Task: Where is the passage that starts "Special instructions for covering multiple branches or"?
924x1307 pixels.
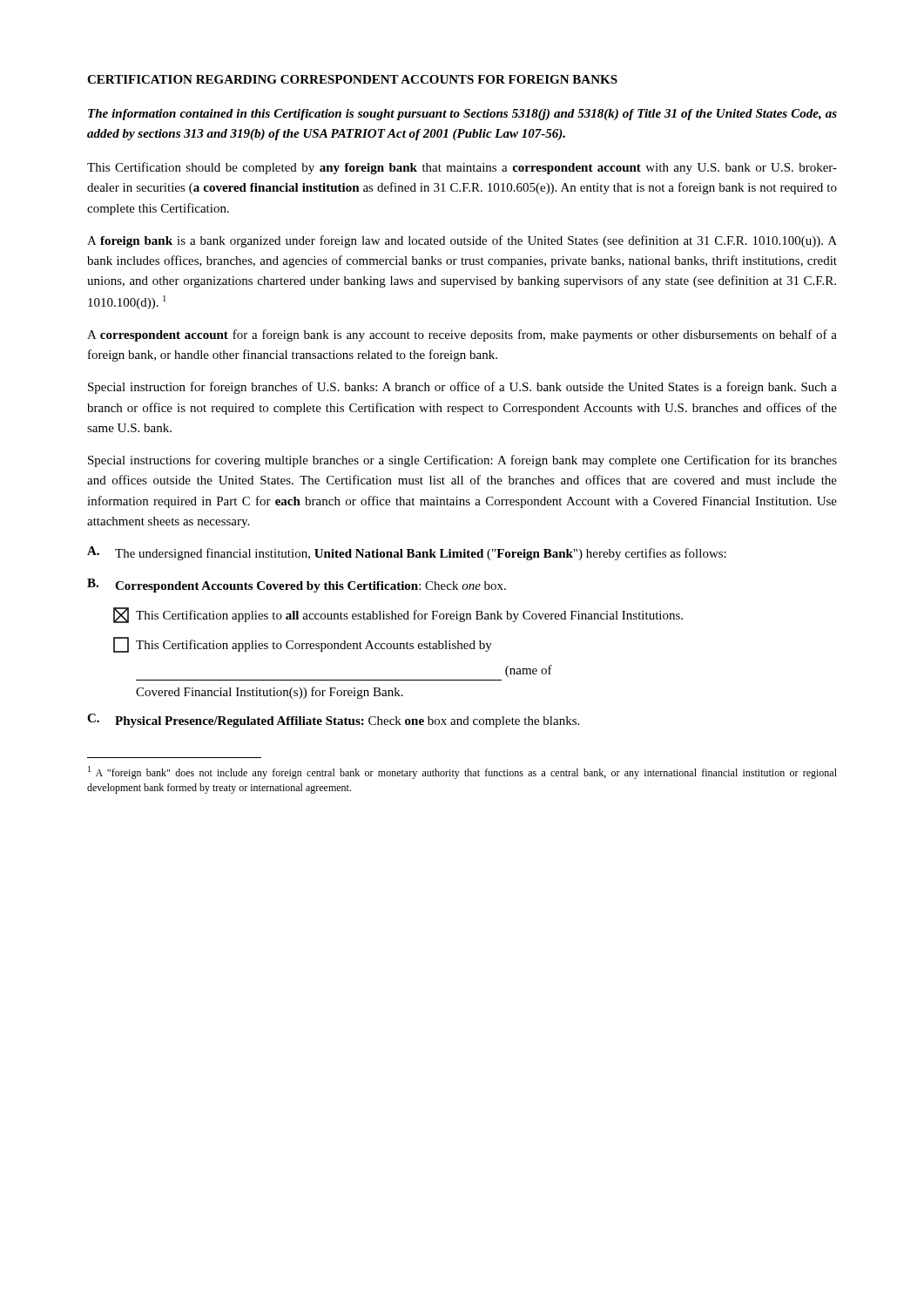Action: pyautogui.click(x=462, y=490)
